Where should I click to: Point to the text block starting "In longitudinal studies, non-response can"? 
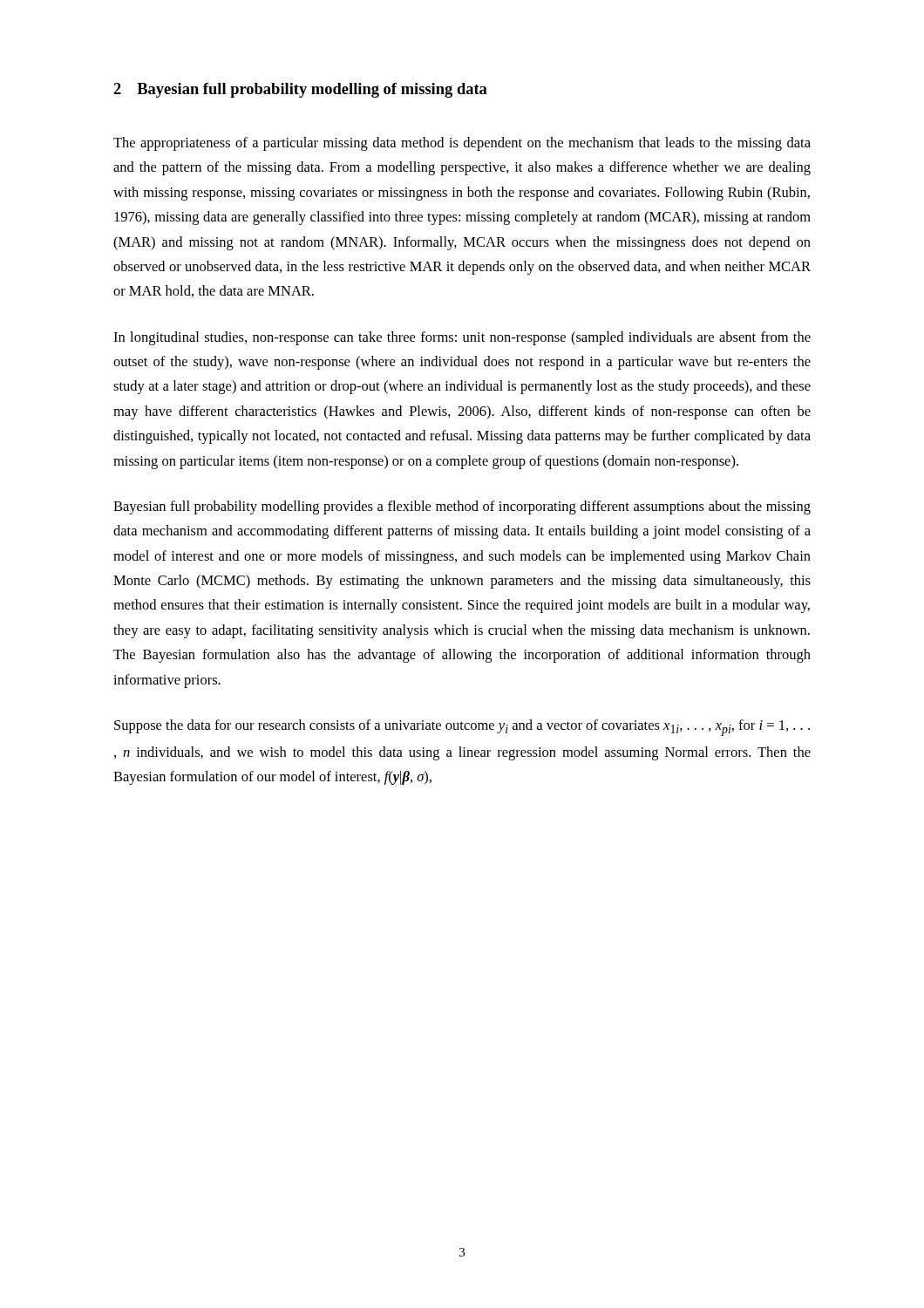pos(462,399)
